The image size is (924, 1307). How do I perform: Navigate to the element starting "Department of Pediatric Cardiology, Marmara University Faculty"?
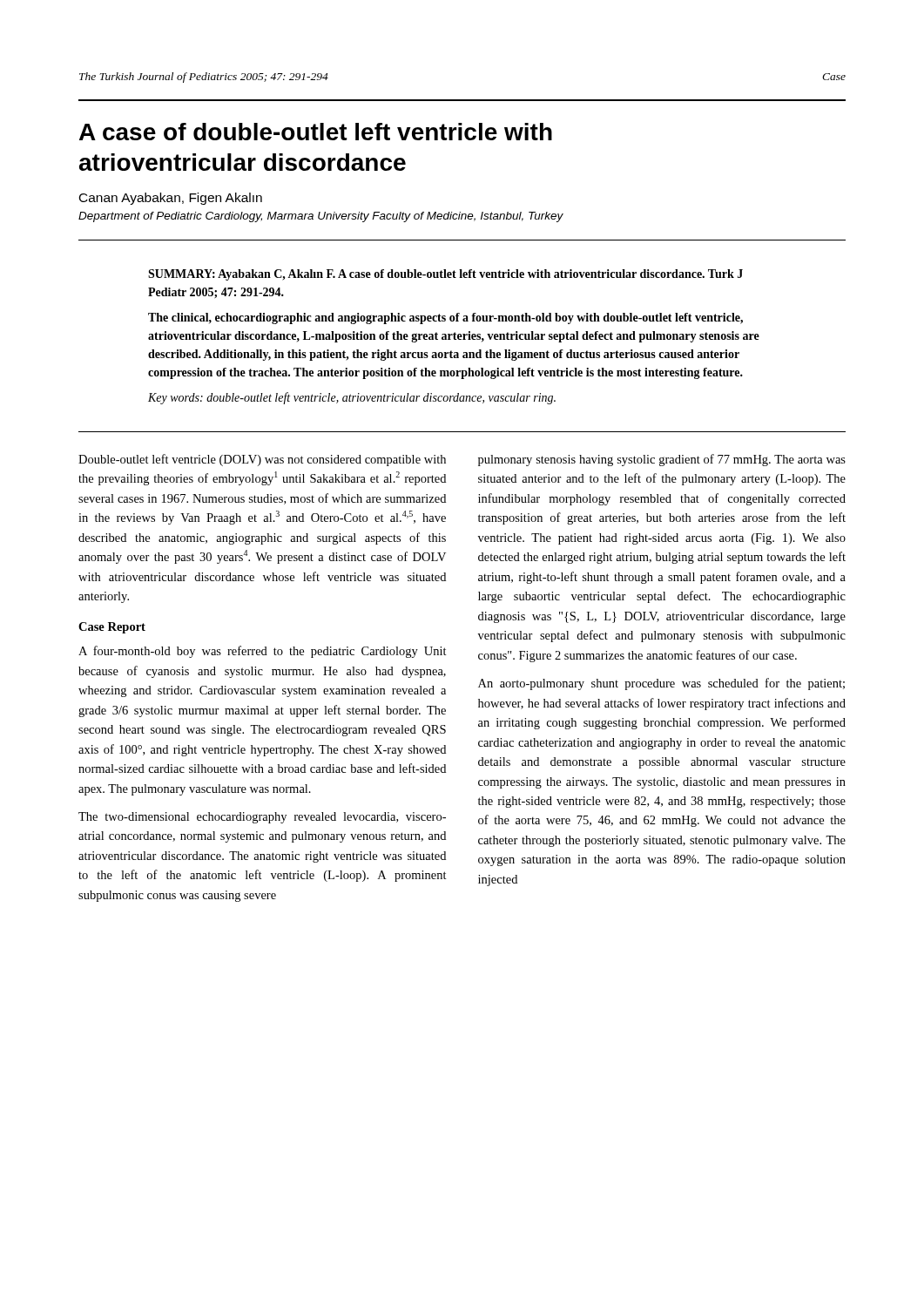[321, 216]
